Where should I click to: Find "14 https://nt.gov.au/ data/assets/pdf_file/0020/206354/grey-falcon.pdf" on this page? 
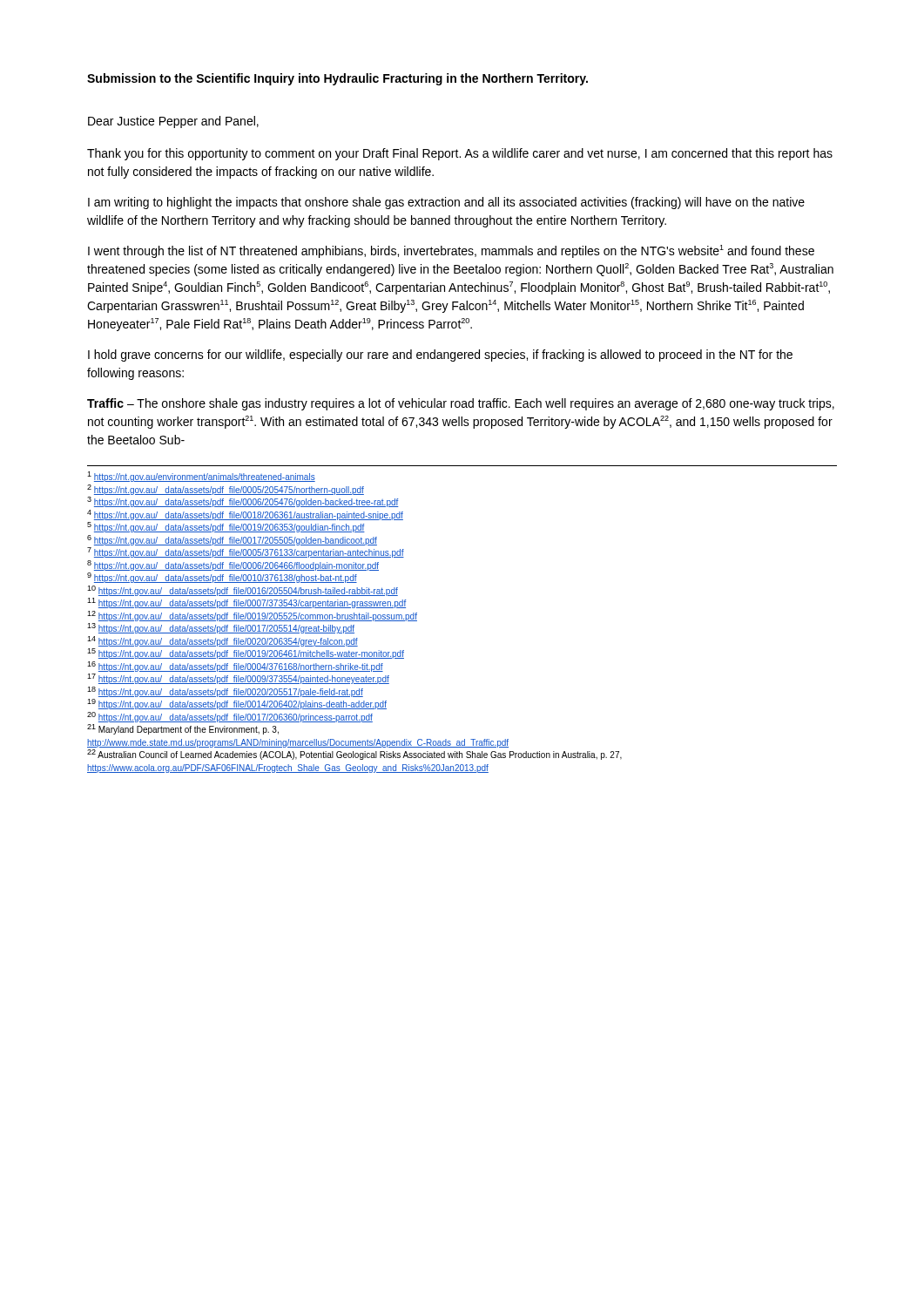tap(223, 641)
